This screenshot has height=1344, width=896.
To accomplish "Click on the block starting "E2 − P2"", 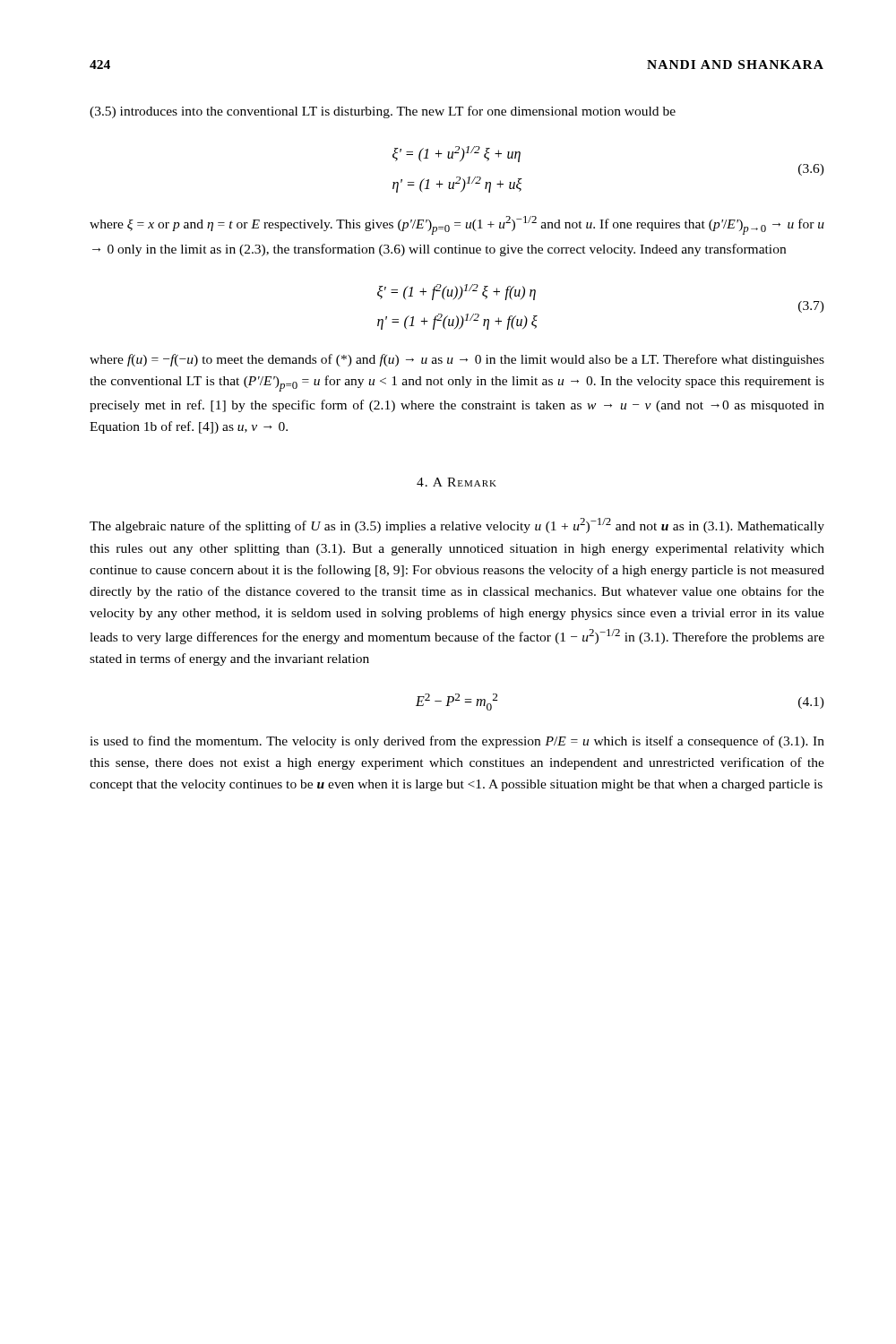I will [x=457, y=701].
